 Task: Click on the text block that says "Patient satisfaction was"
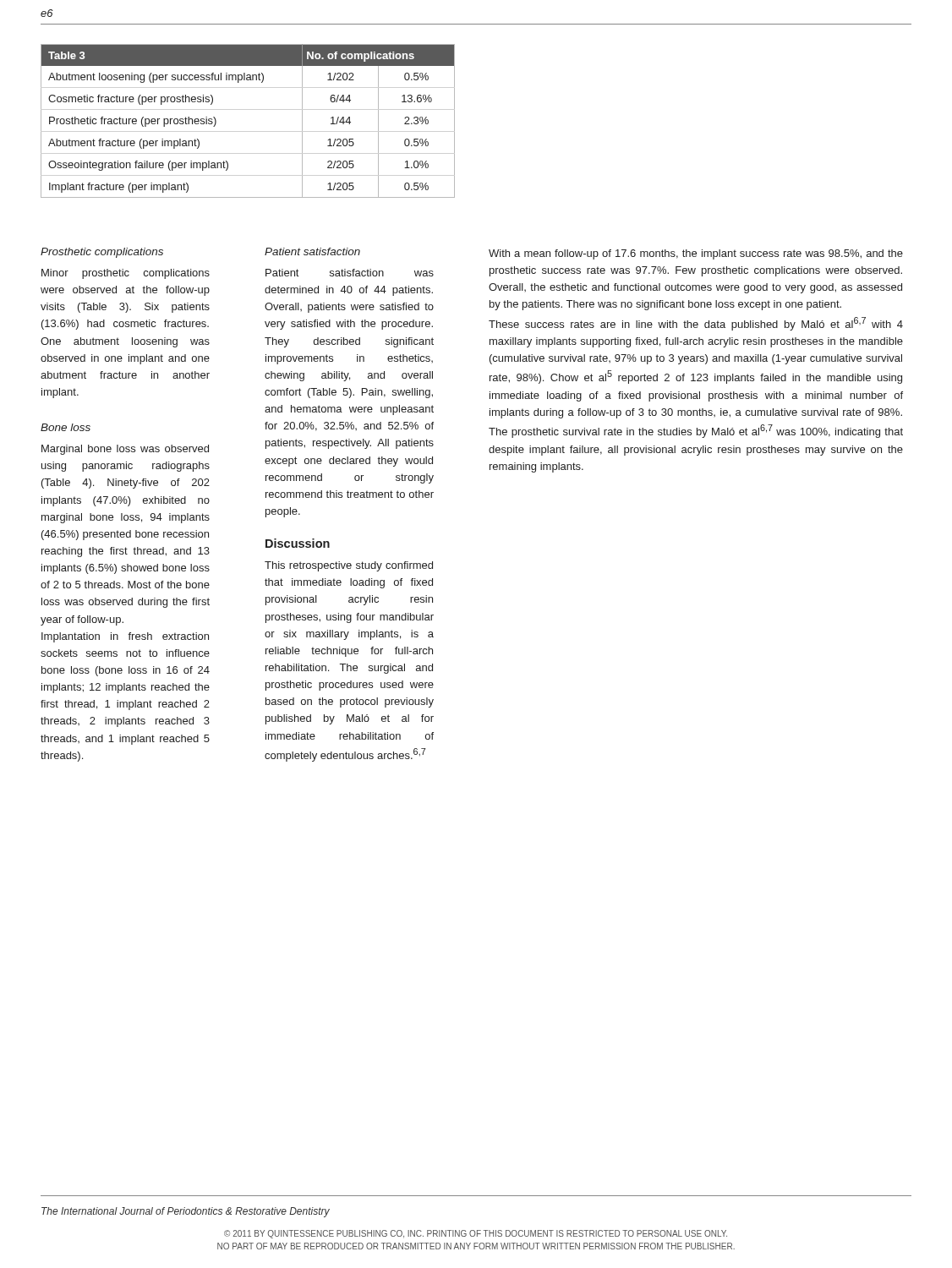(349, 392)
